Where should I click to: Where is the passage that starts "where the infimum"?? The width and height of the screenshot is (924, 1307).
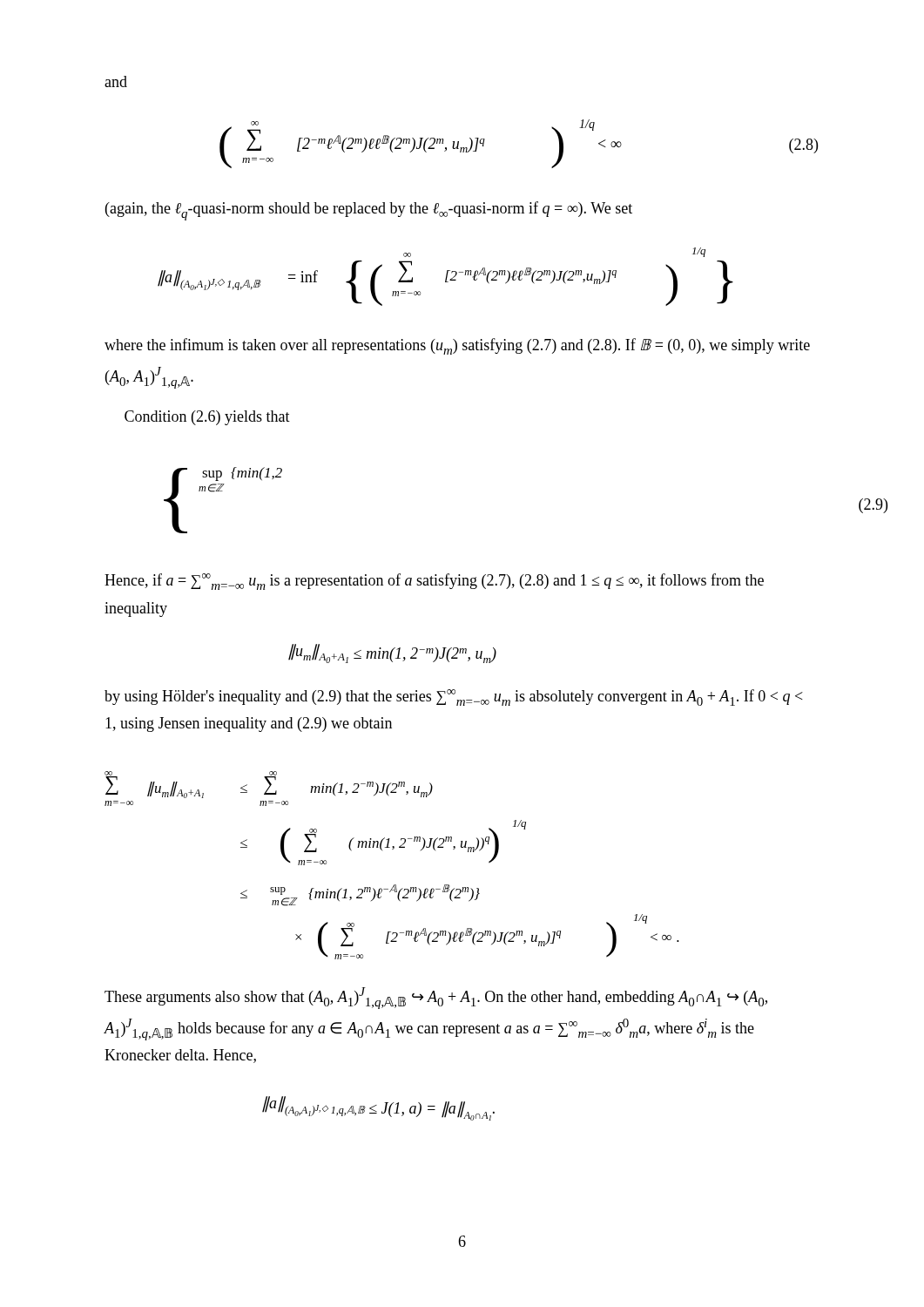tap(457, 362)
